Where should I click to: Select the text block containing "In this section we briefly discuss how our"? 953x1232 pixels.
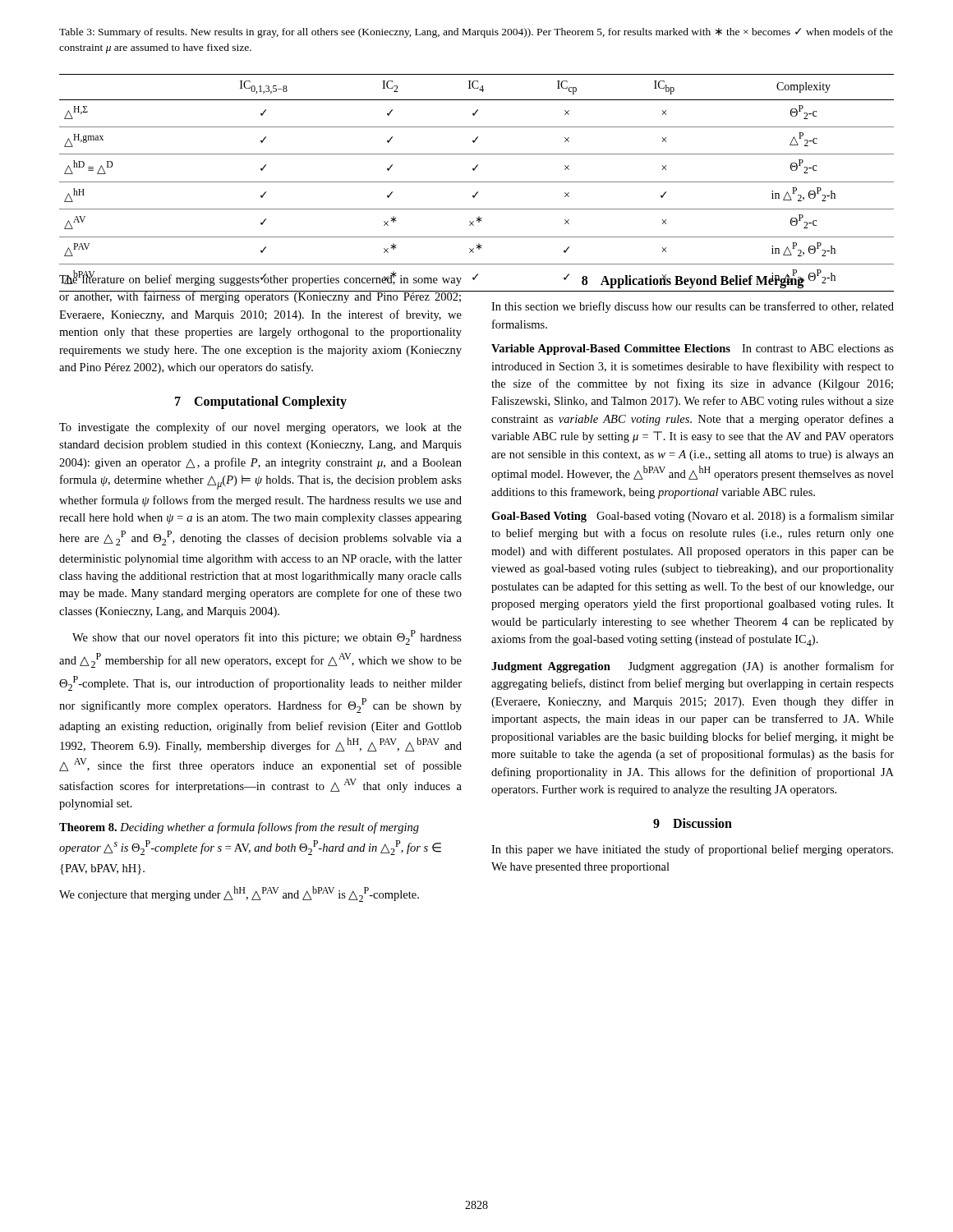[x=693, y=316]
